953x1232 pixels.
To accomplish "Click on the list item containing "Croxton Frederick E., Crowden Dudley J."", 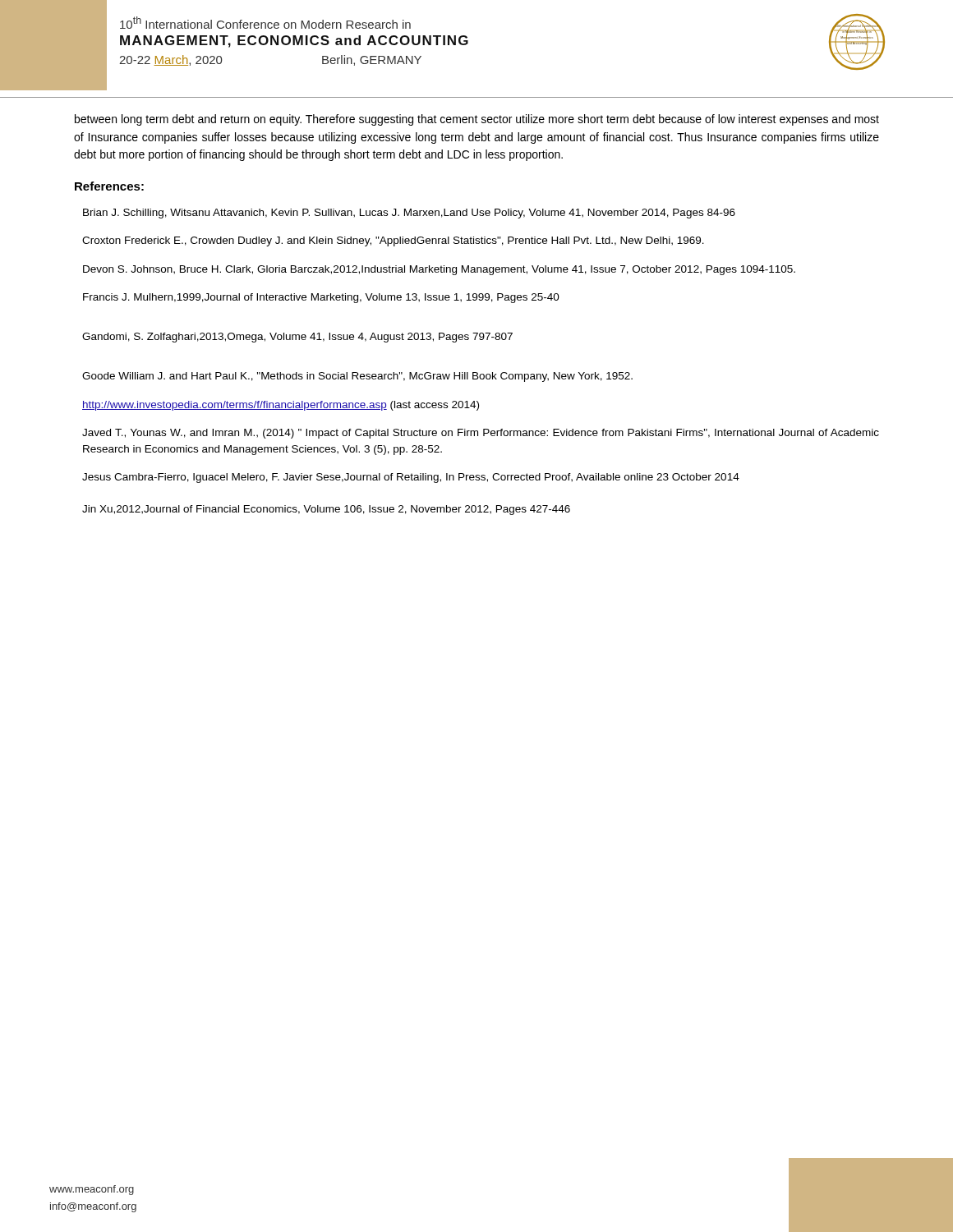I will pos(393,240).
